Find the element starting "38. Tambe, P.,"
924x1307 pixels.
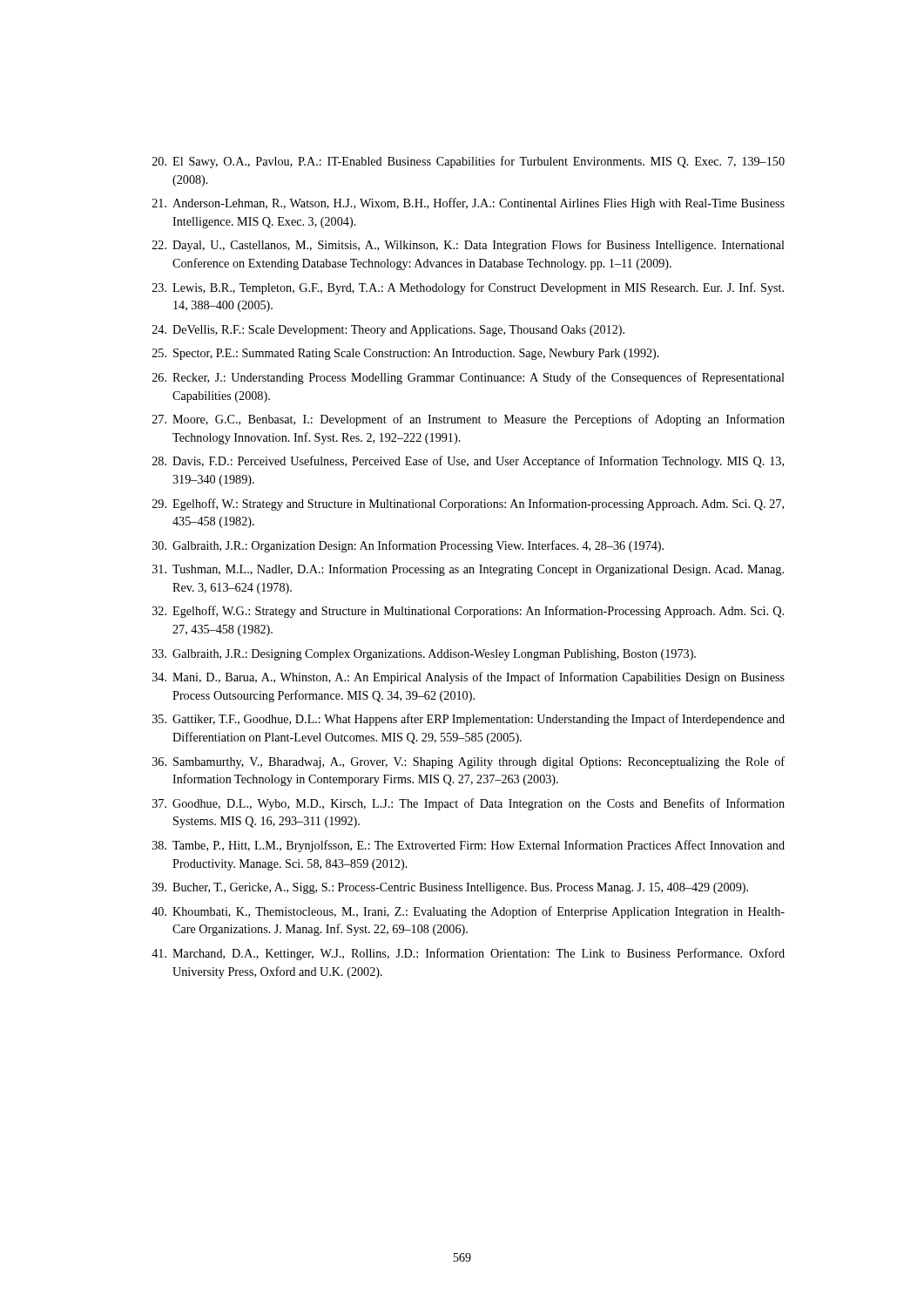(462, 854)
